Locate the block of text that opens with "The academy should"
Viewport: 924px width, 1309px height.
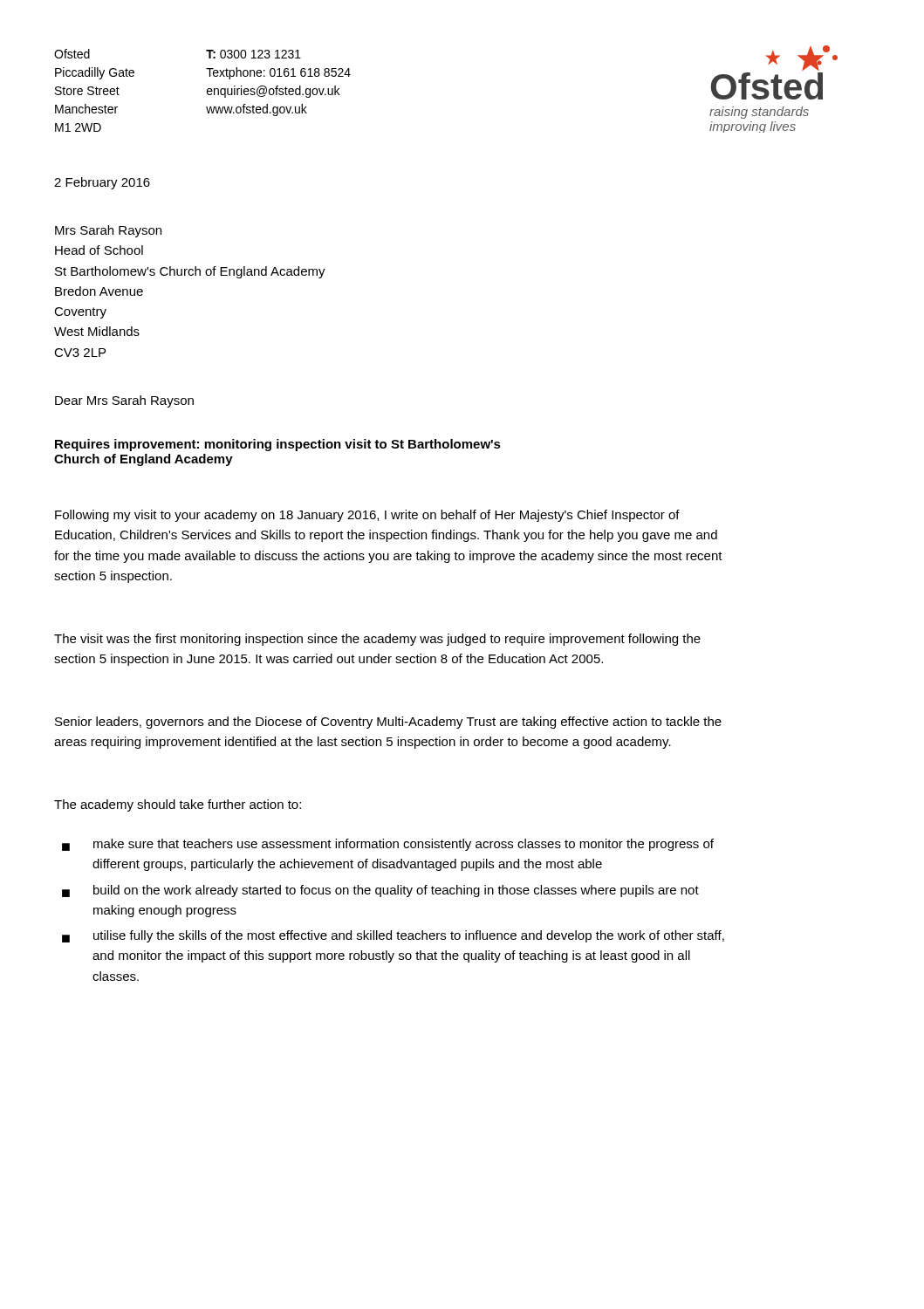click(x=178, y=804)
